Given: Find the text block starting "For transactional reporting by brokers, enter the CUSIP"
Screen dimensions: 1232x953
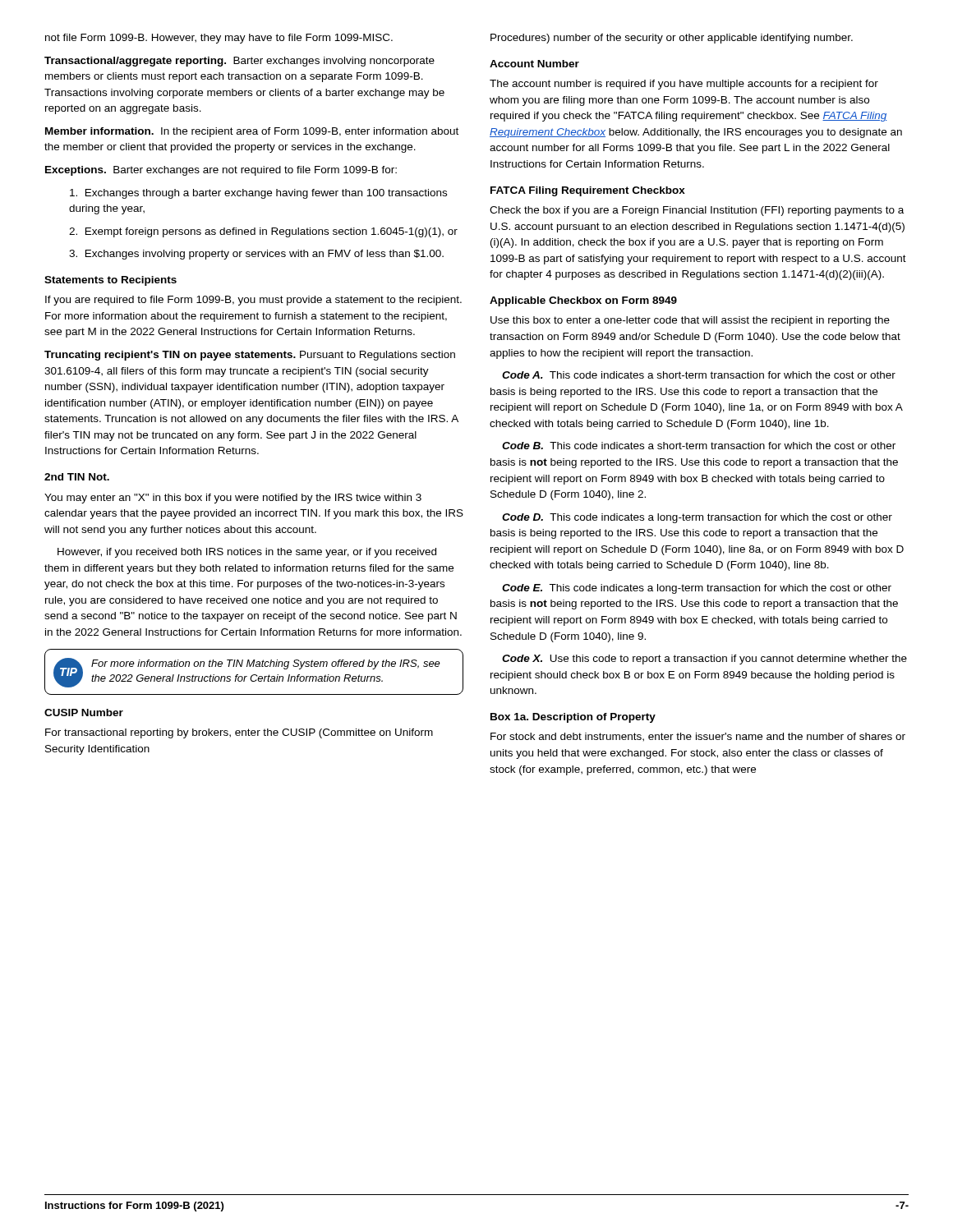Looking at the screenshot, I should (x=254, y=741).
